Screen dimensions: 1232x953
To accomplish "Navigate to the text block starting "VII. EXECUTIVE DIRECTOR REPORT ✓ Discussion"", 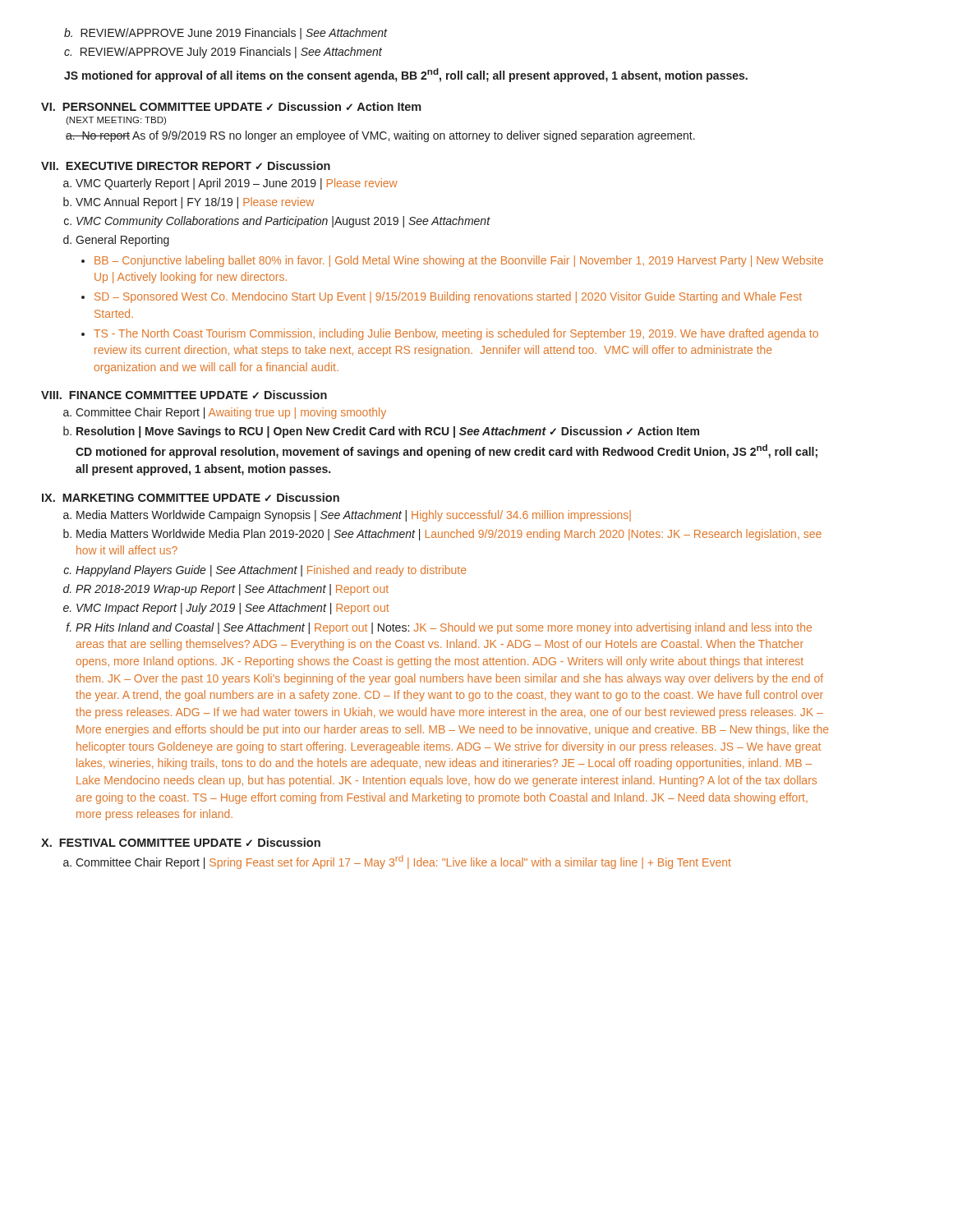I will 186,166.
